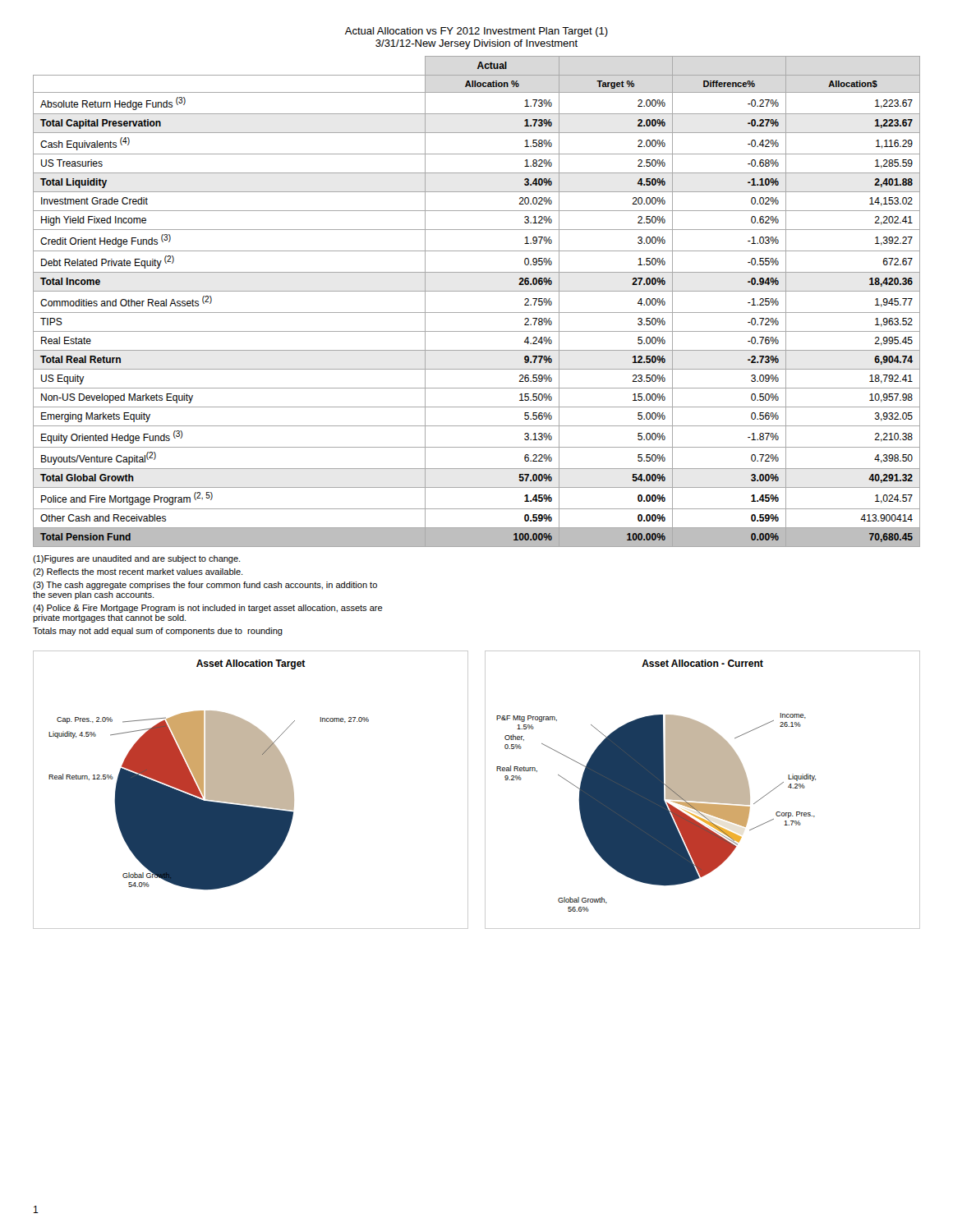Select the footnote that reads "(3) The cash"

point(205,590)
